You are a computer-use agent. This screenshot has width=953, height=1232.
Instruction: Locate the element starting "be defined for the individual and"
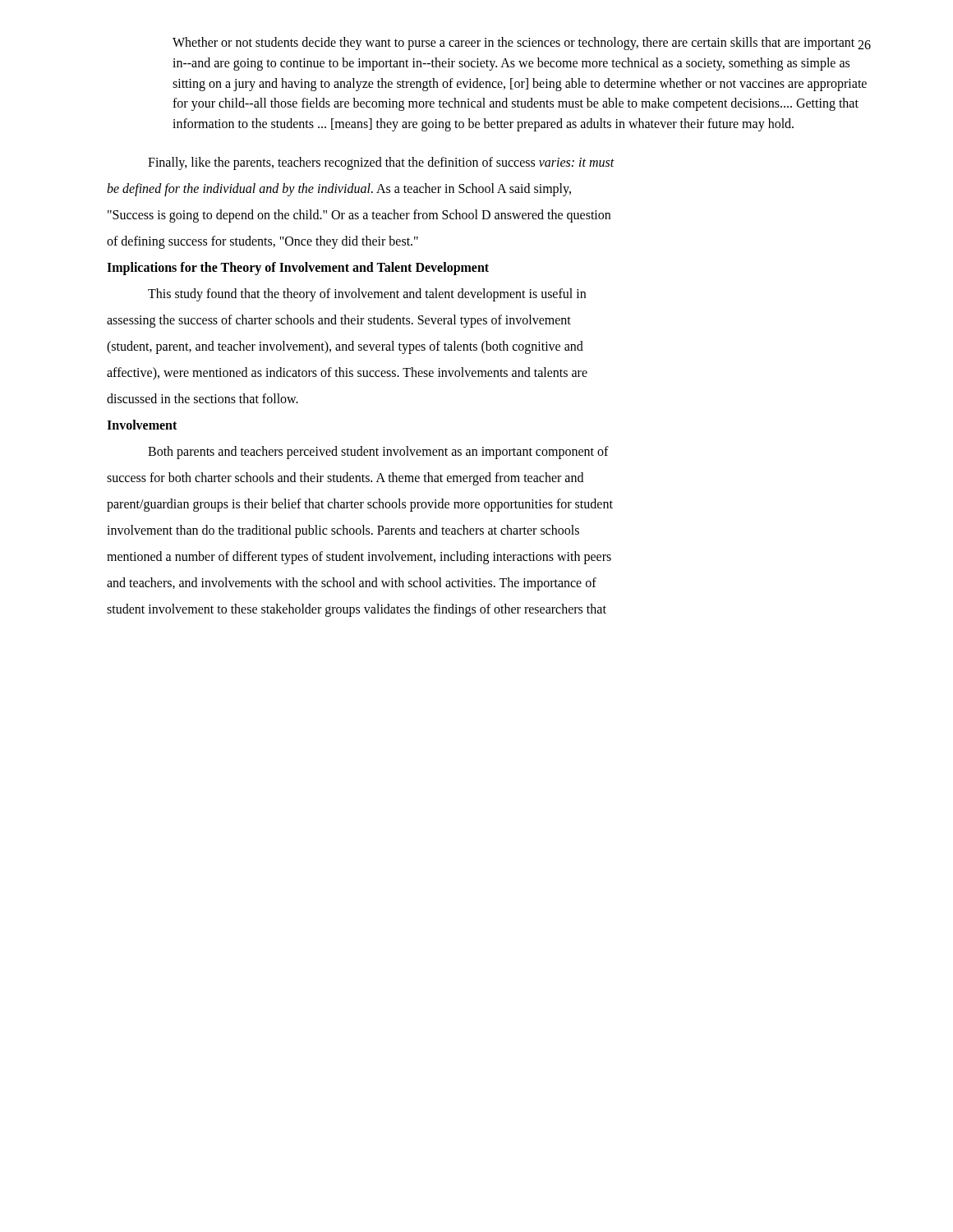click(339, 188)
